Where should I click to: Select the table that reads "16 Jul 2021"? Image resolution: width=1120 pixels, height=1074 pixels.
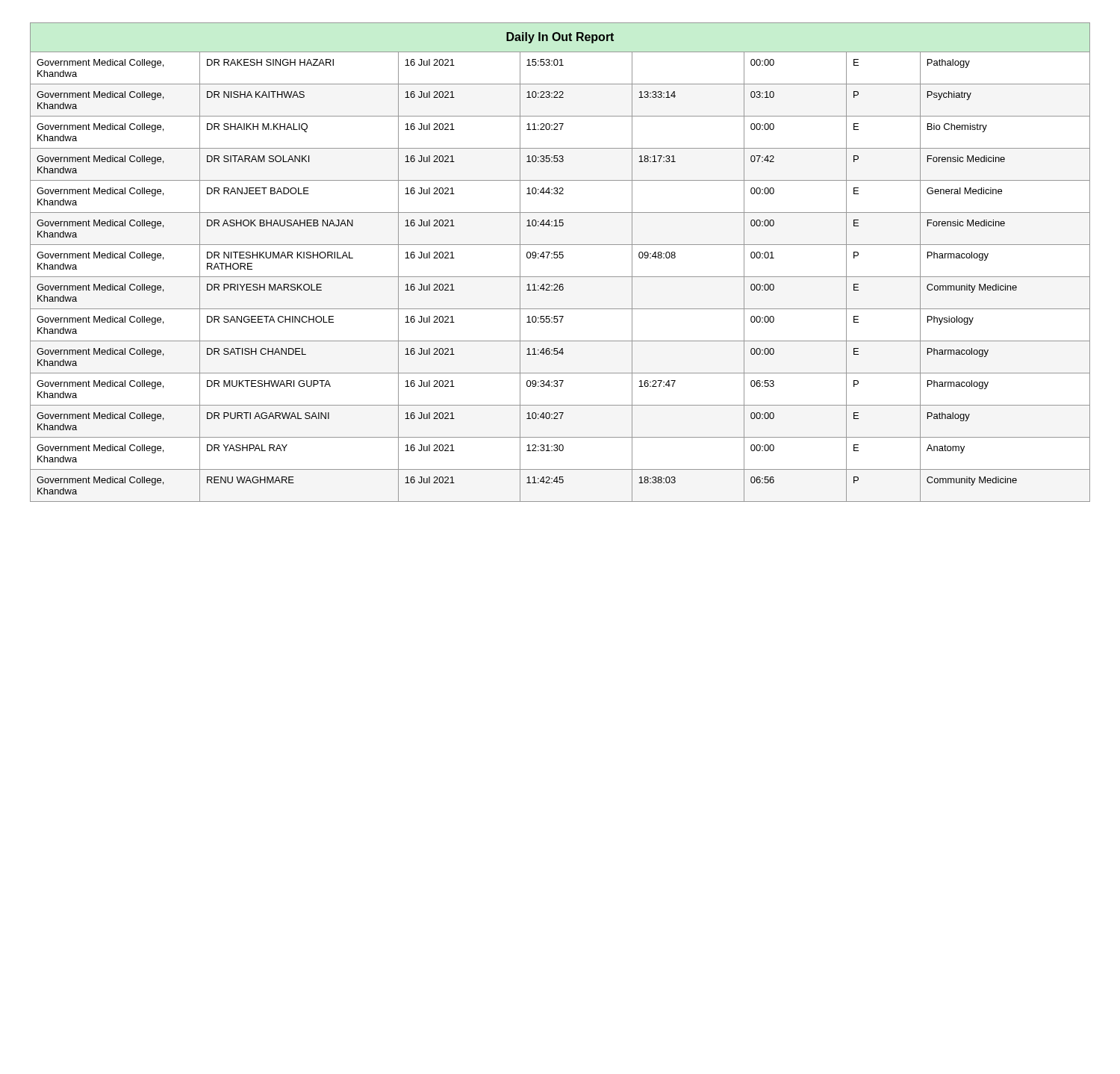coord(560,262)
